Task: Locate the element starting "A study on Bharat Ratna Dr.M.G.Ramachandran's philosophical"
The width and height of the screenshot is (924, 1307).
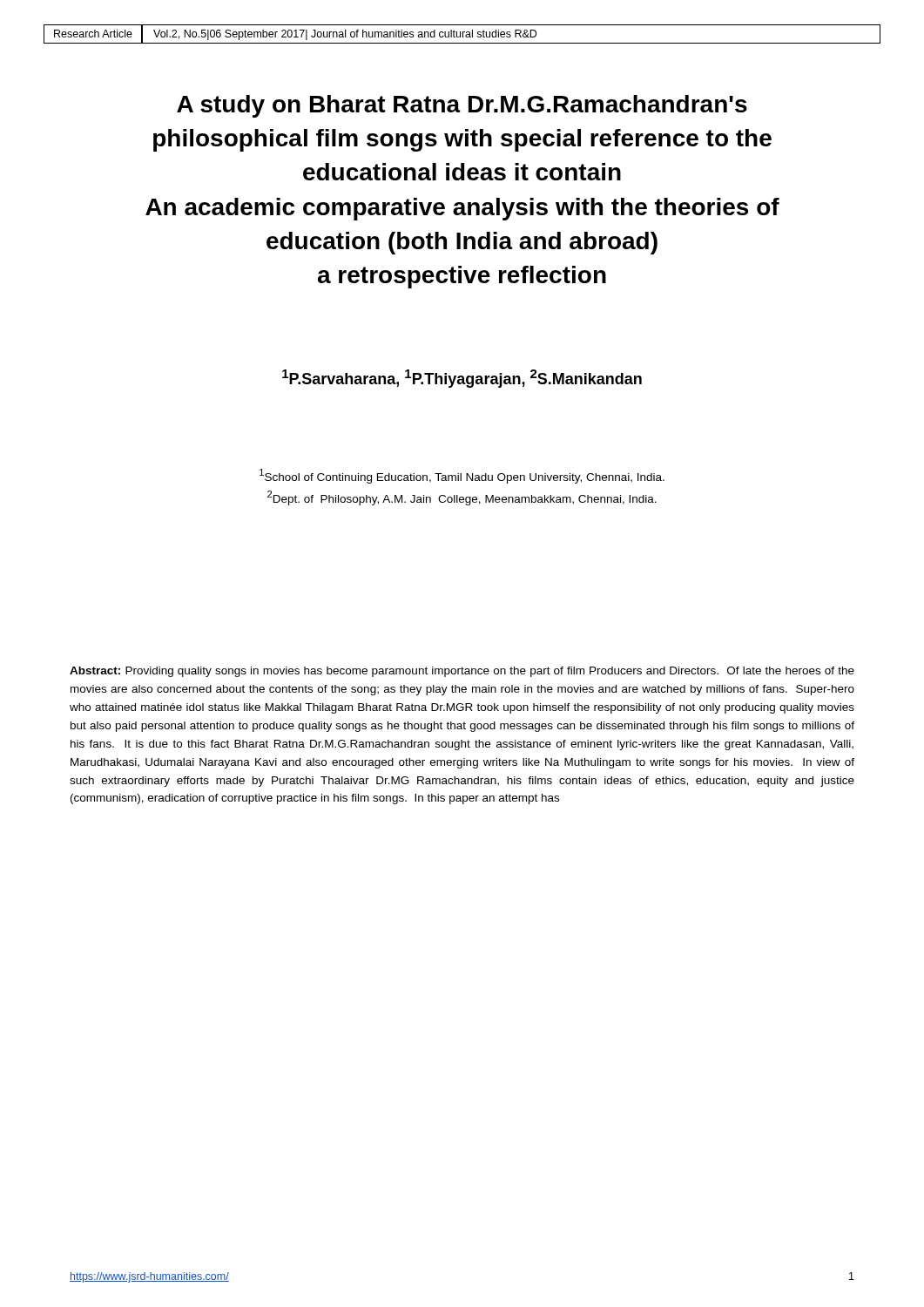Action: click(x=462, y=190)
